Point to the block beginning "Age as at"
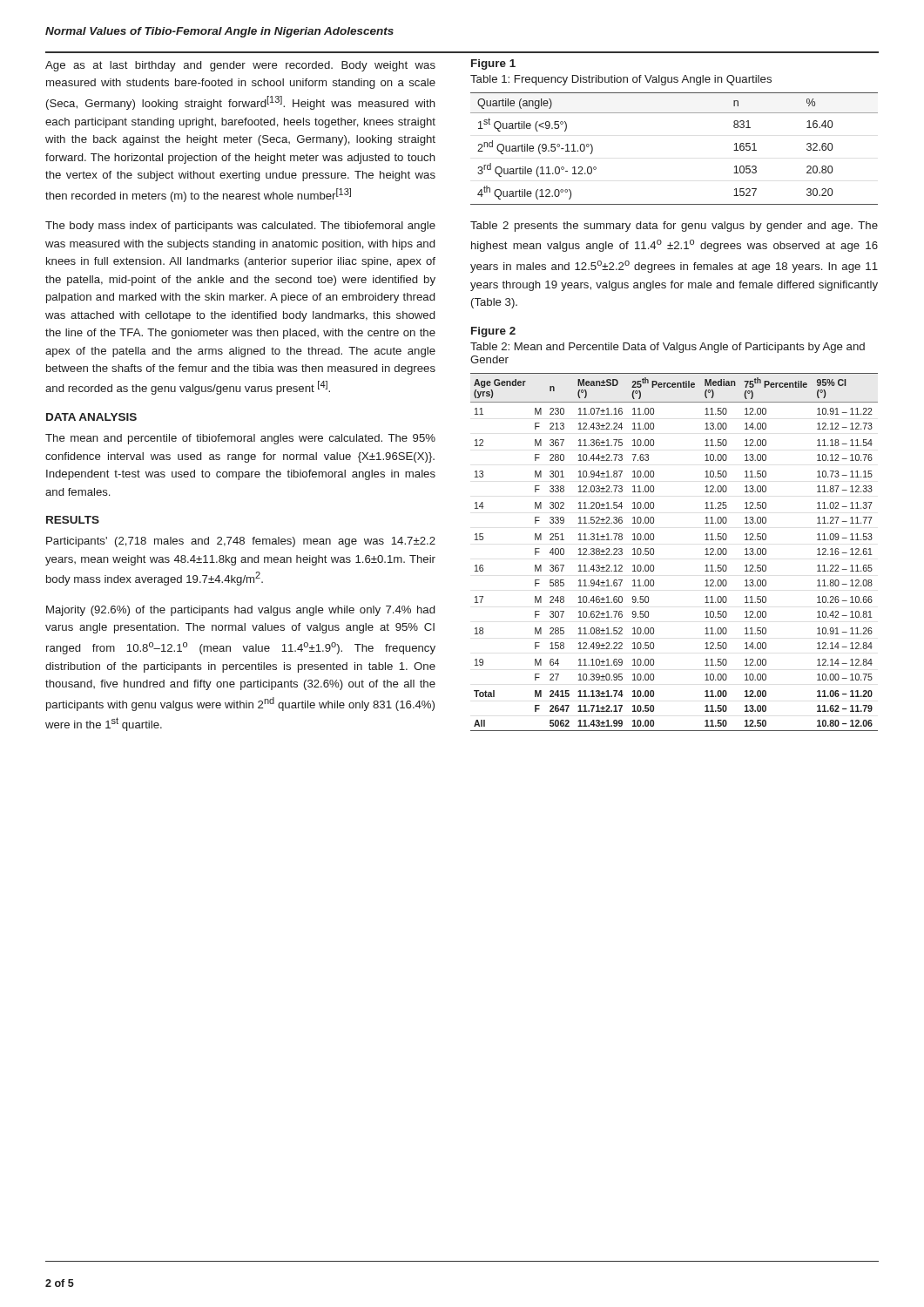924x1307 pixels. [x=240, y=131]
